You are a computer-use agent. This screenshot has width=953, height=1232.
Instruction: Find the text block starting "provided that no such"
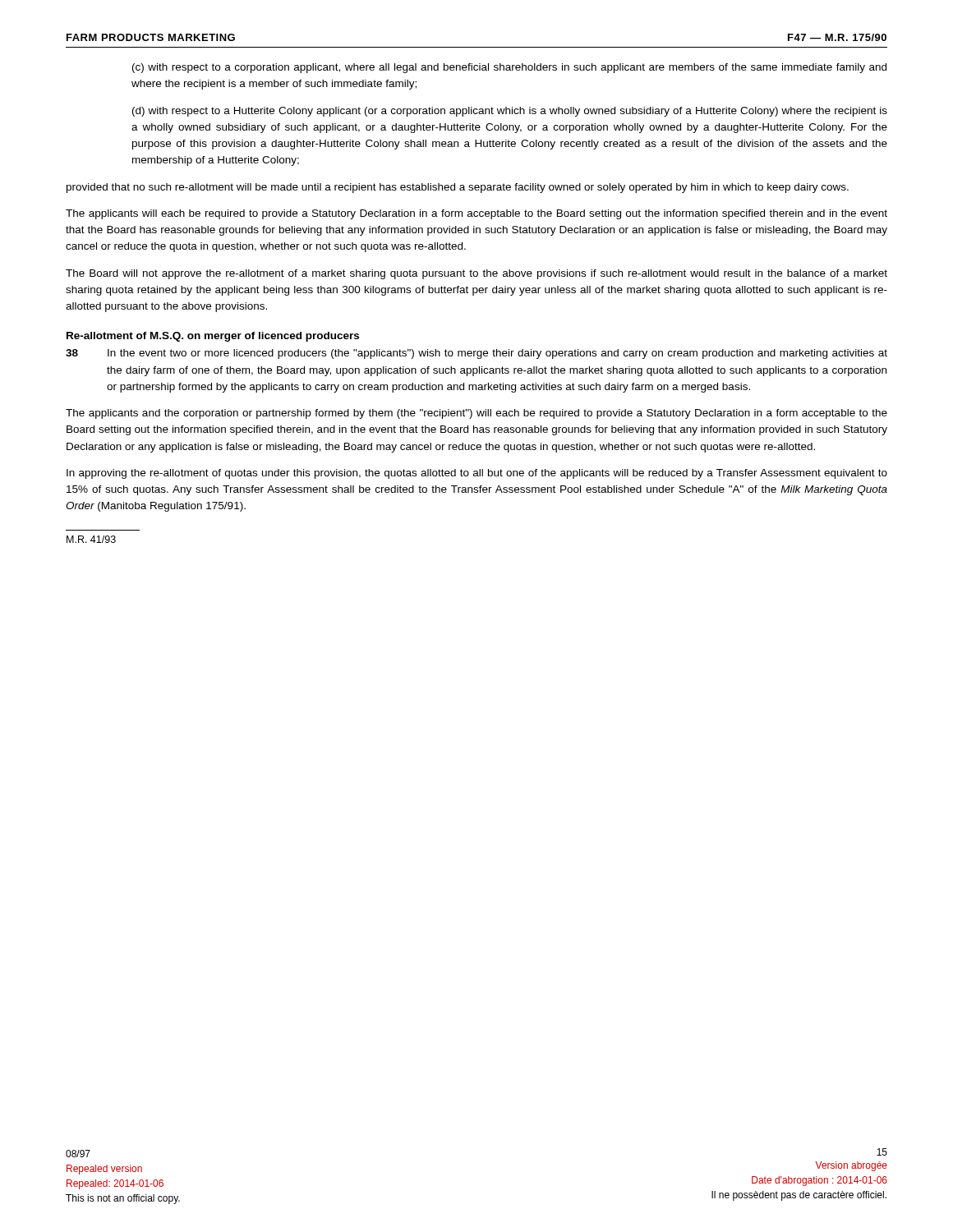[x=458, y=186]
